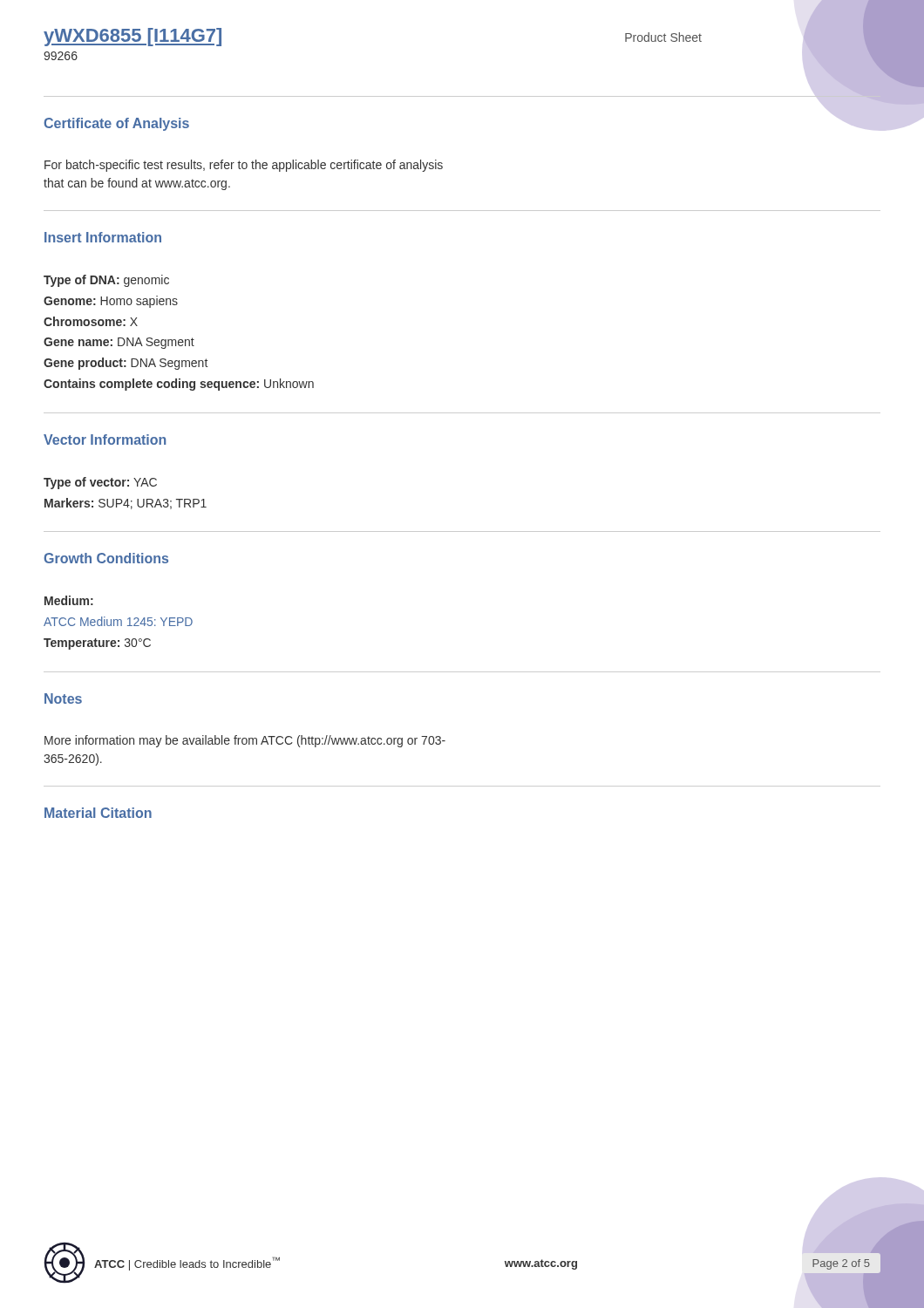Click on the text block starting "For batch-specific test"

tap(244, 166)
